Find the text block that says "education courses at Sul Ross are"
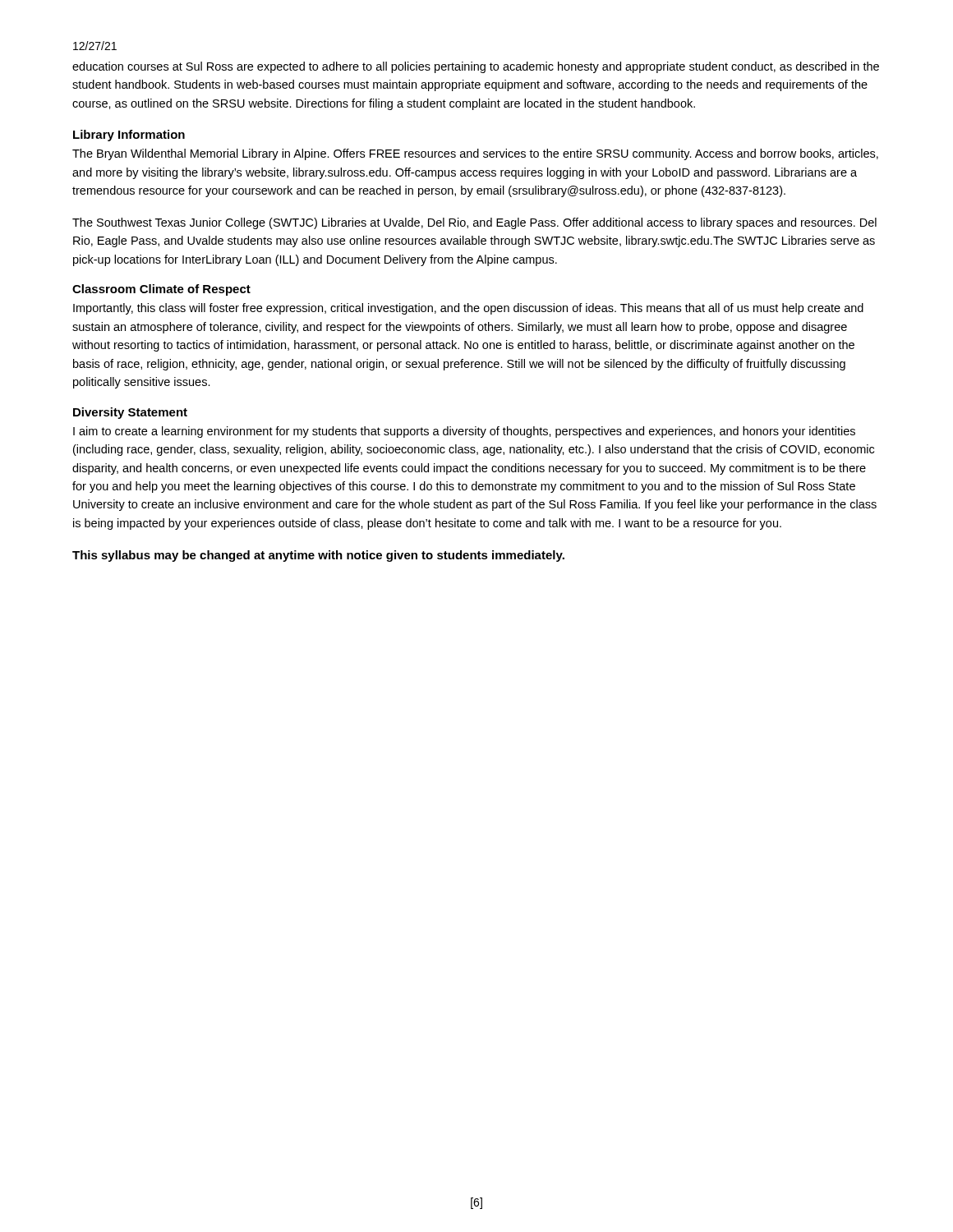953x1232 pixels. pyautogui.click(x=476, y=85)
